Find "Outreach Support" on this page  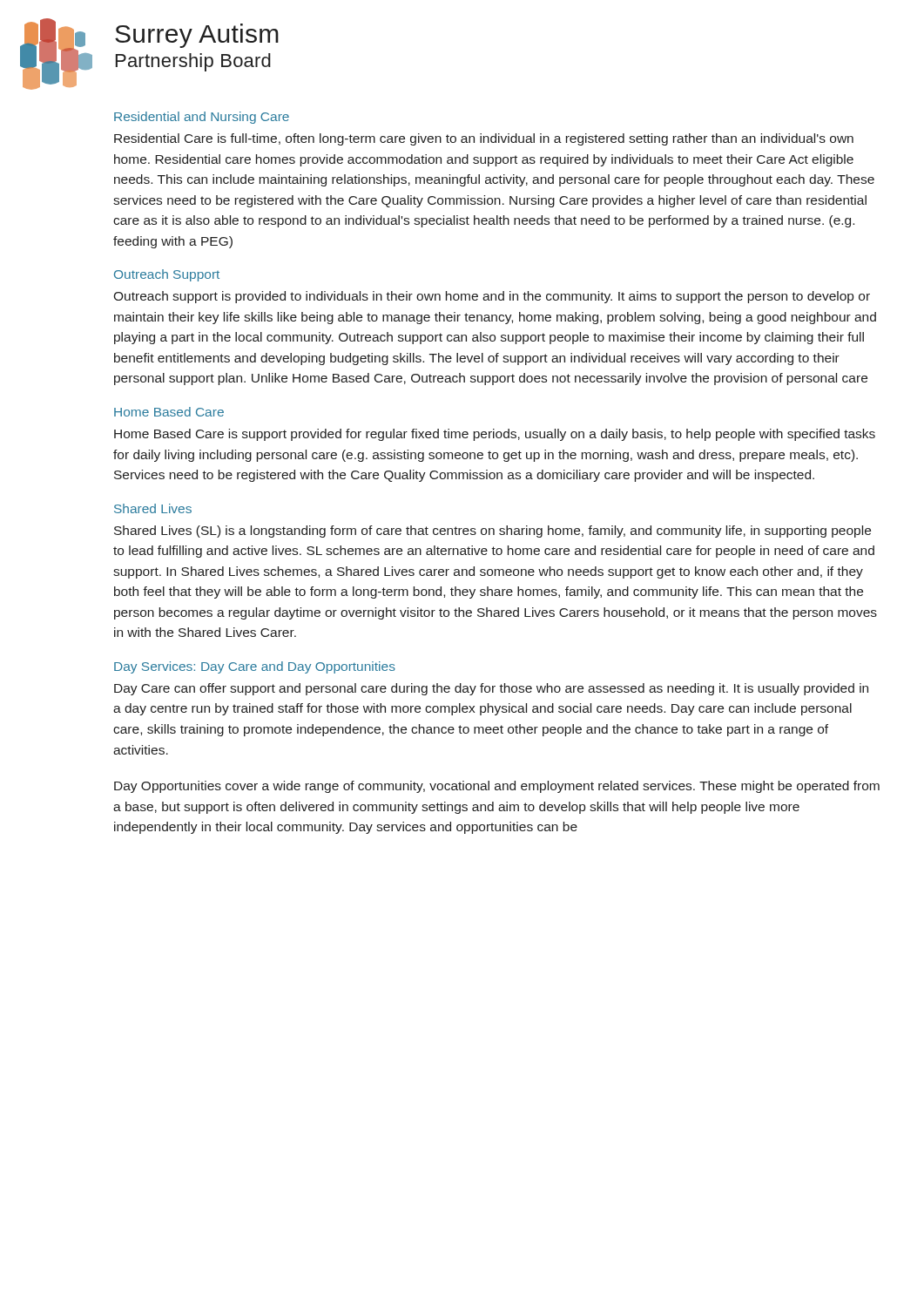coord(167,274)
